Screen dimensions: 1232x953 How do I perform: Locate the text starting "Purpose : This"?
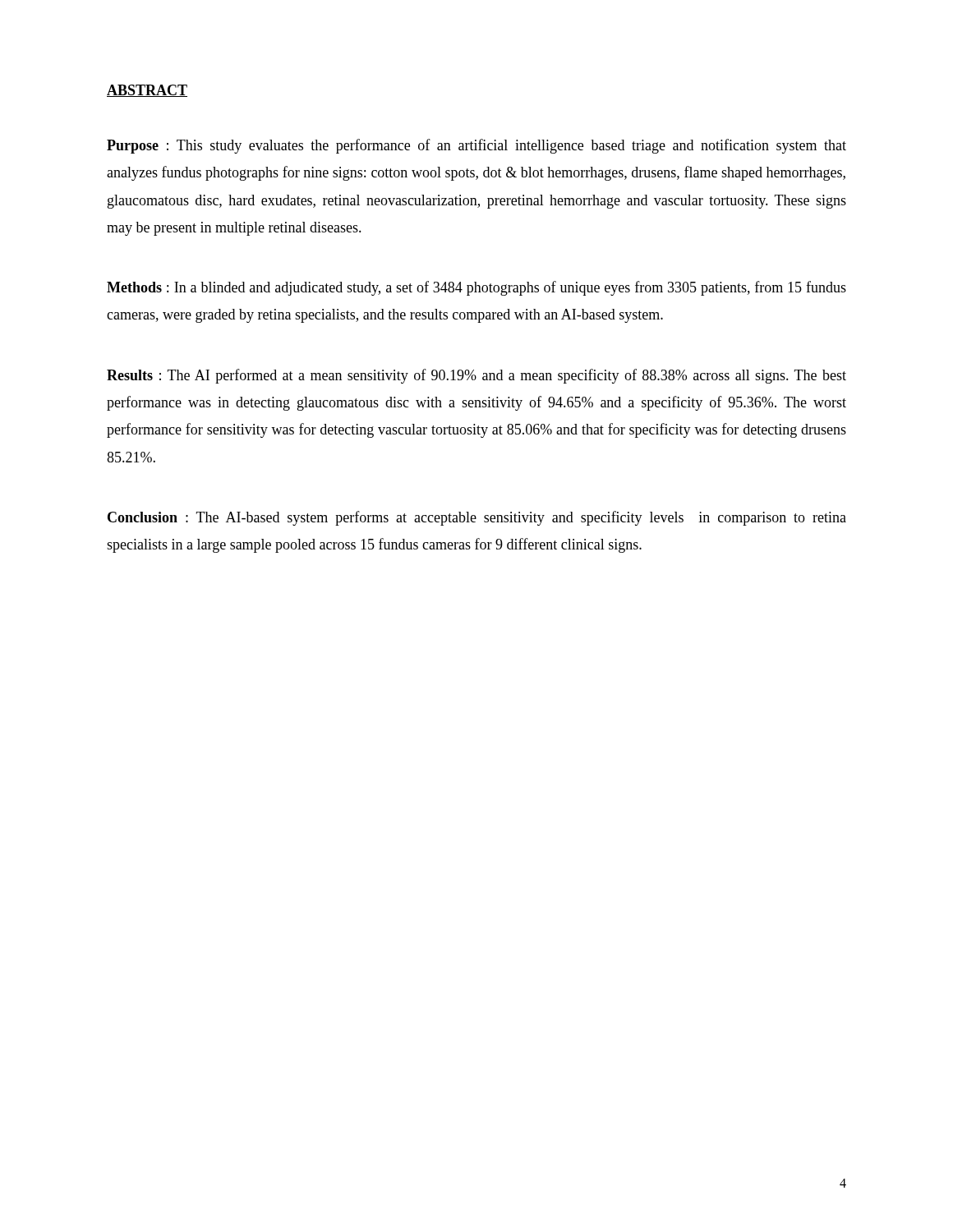(476, 186)
